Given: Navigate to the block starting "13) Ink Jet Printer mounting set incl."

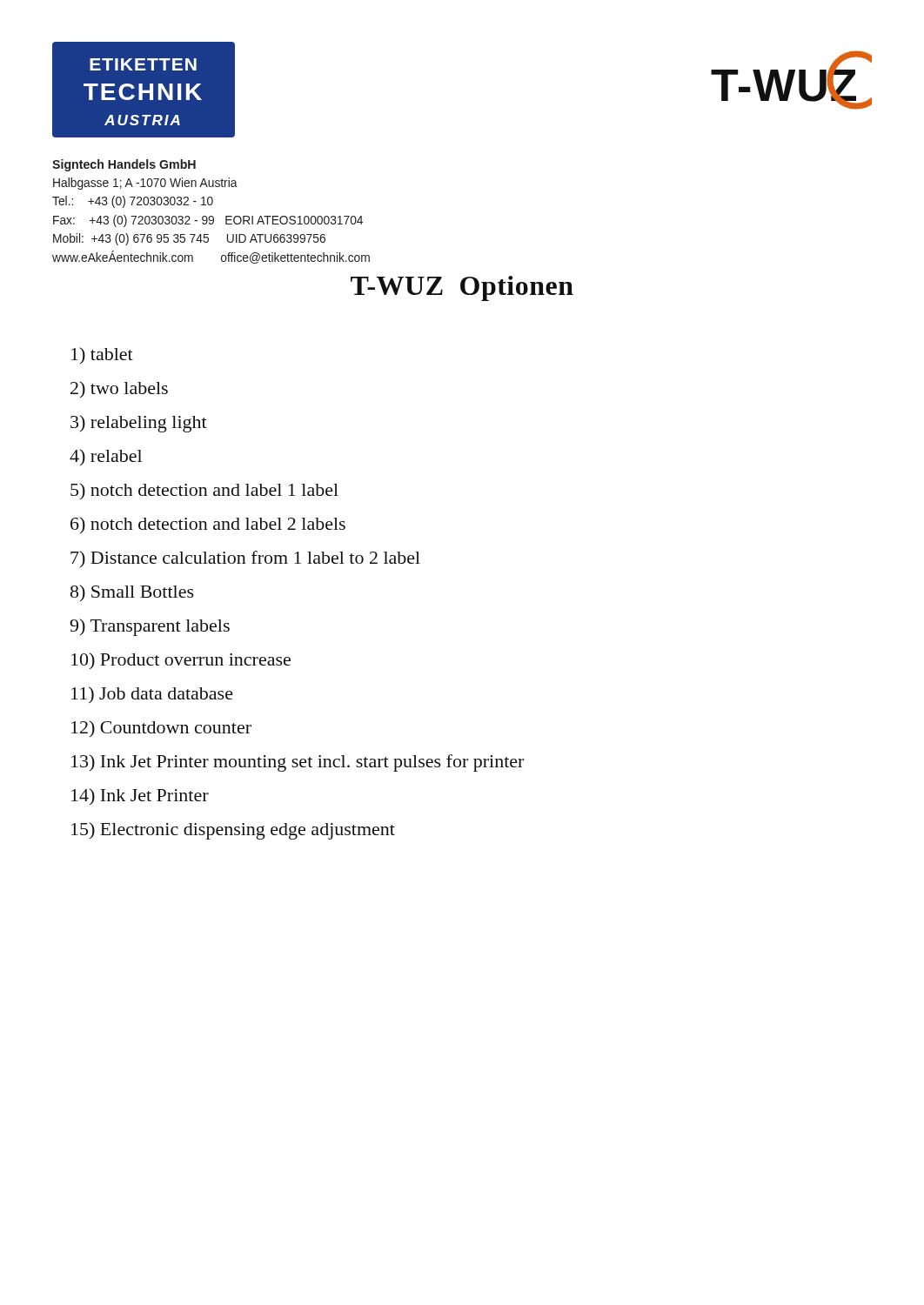Looking at the screenshot, I should click(x=297, y=761).
